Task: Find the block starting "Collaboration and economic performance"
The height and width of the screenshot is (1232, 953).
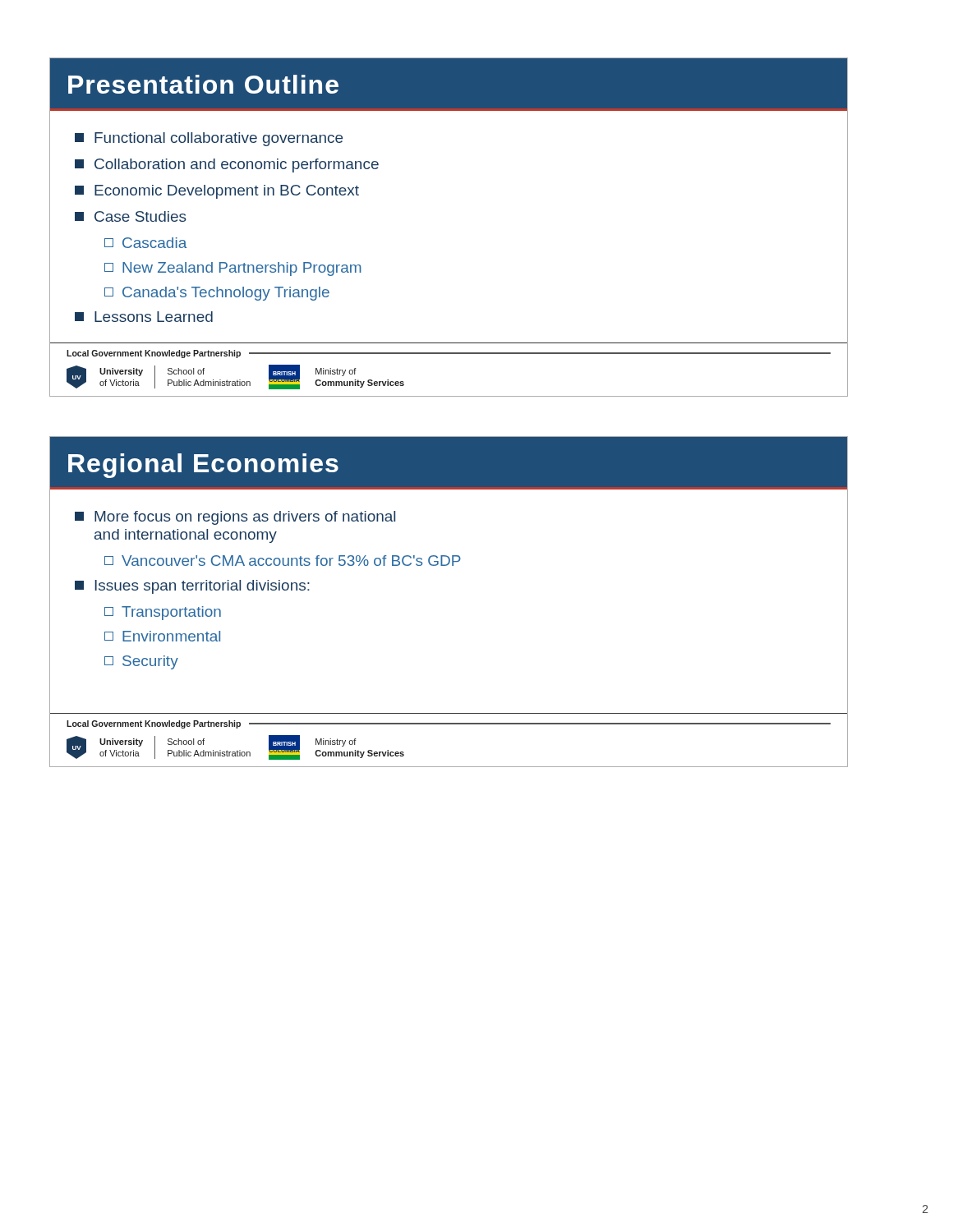Action: click(227, 164)
